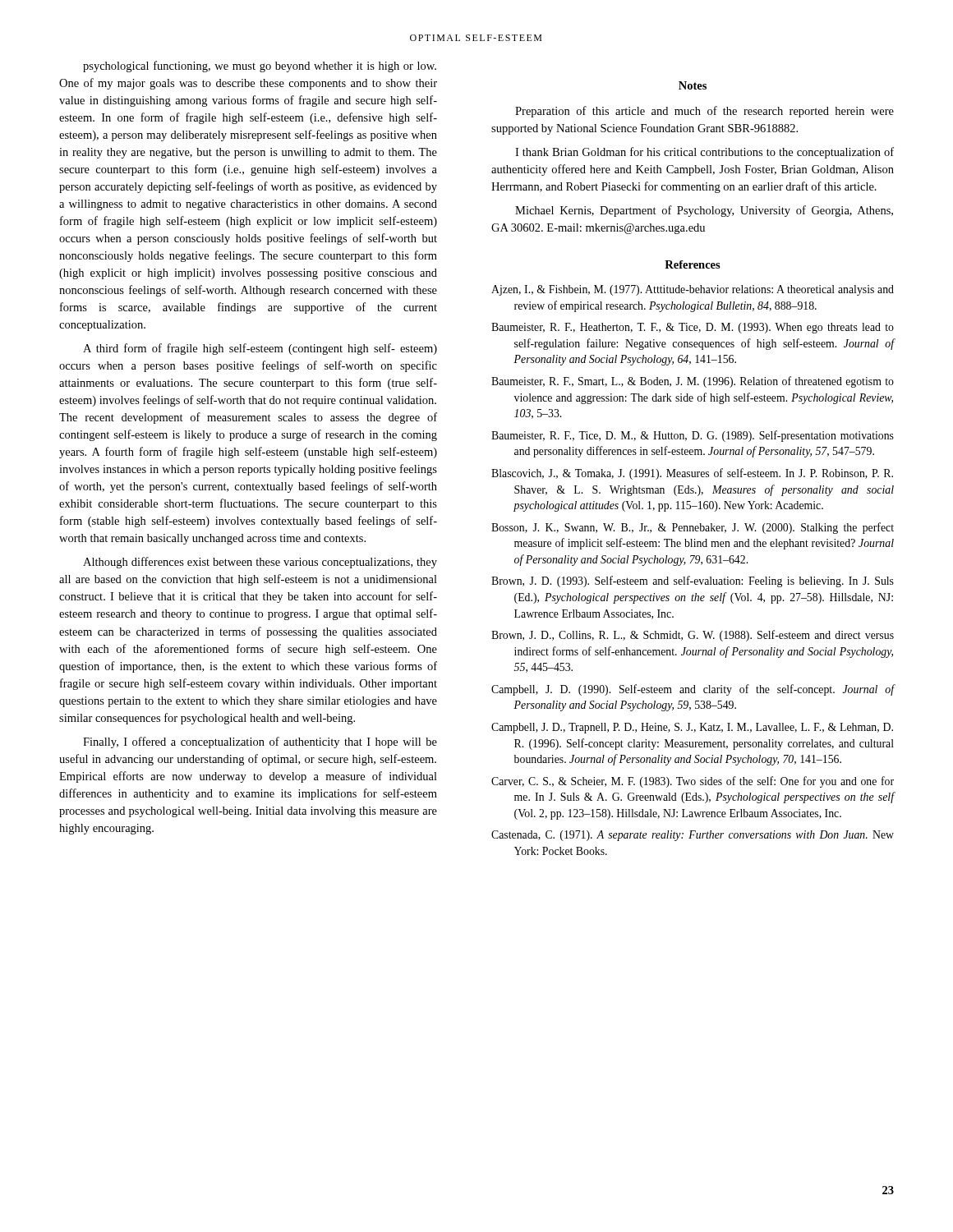This screenshot has height=1232, width=953.
Task: Find the block on this page that starts "Campbell, J. D. (1990). Self-esteem and"
Action: click(x=693, y=697)
